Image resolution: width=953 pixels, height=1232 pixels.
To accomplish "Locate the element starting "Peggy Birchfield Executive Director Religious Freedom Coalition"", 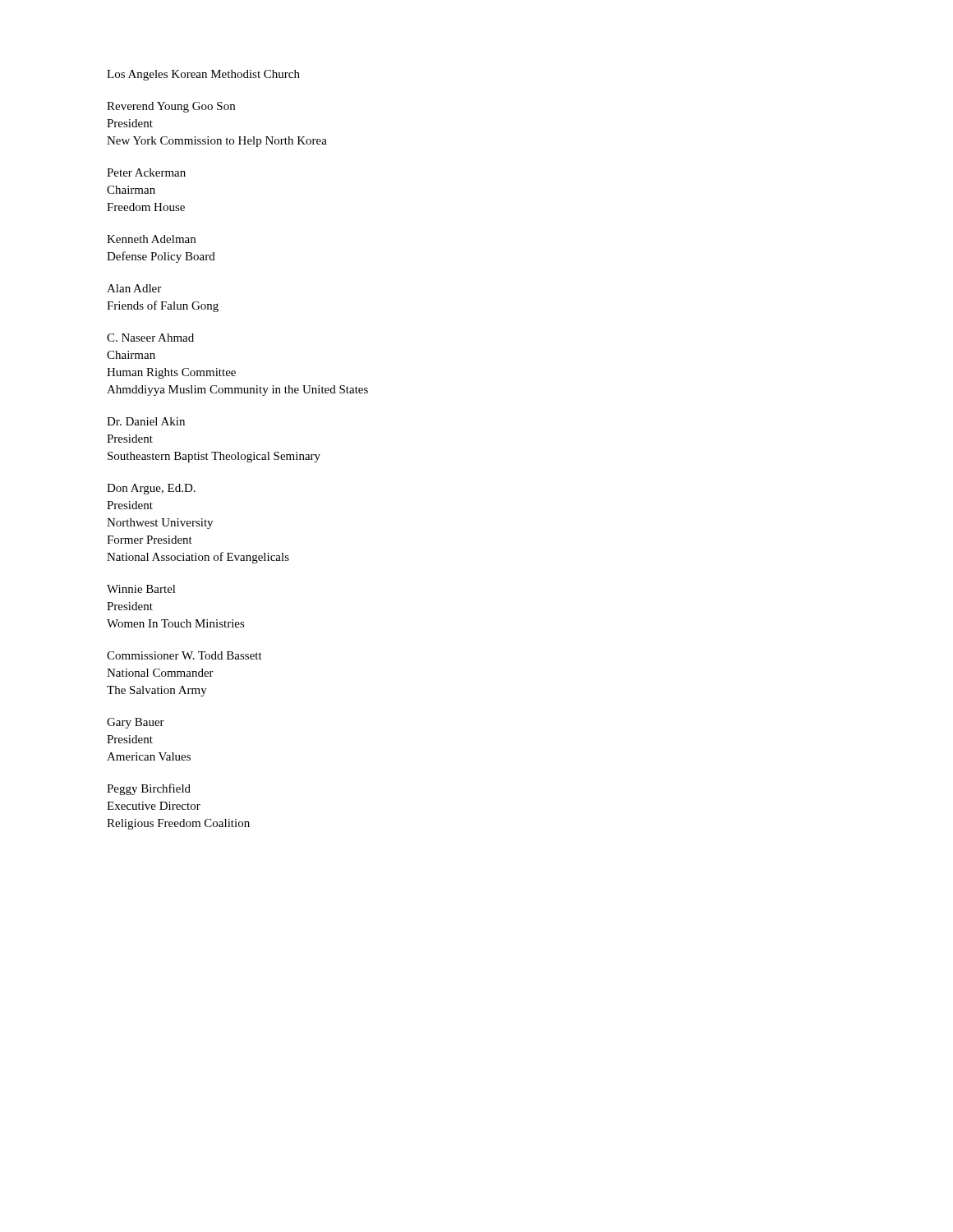I will pyautogui.click(x=178, y=806).
